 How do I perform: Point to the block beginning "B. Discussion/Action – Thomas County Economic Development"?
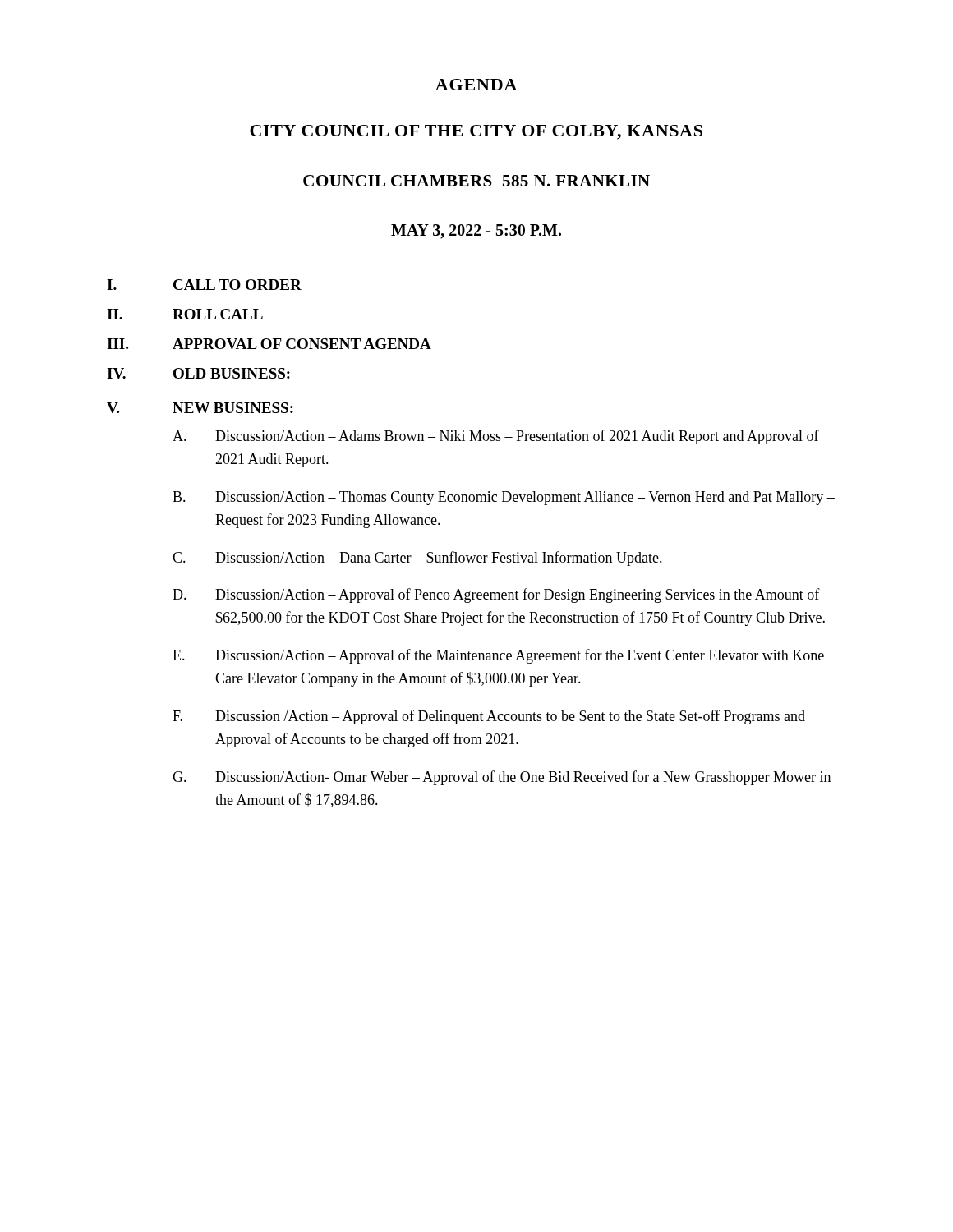[509, 509]
